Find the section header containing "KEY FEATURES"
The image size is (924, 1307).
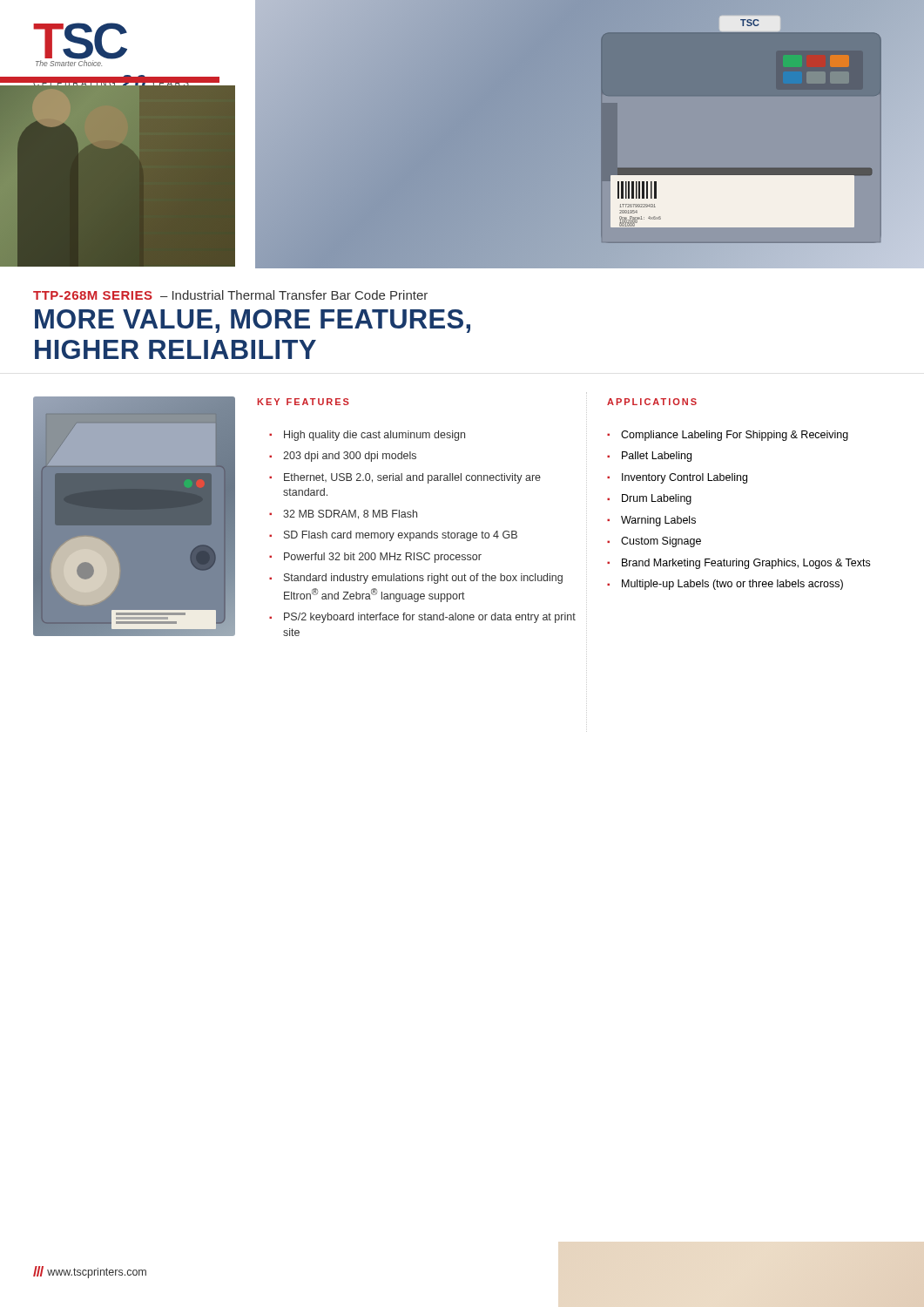click(x=304, y=402)
